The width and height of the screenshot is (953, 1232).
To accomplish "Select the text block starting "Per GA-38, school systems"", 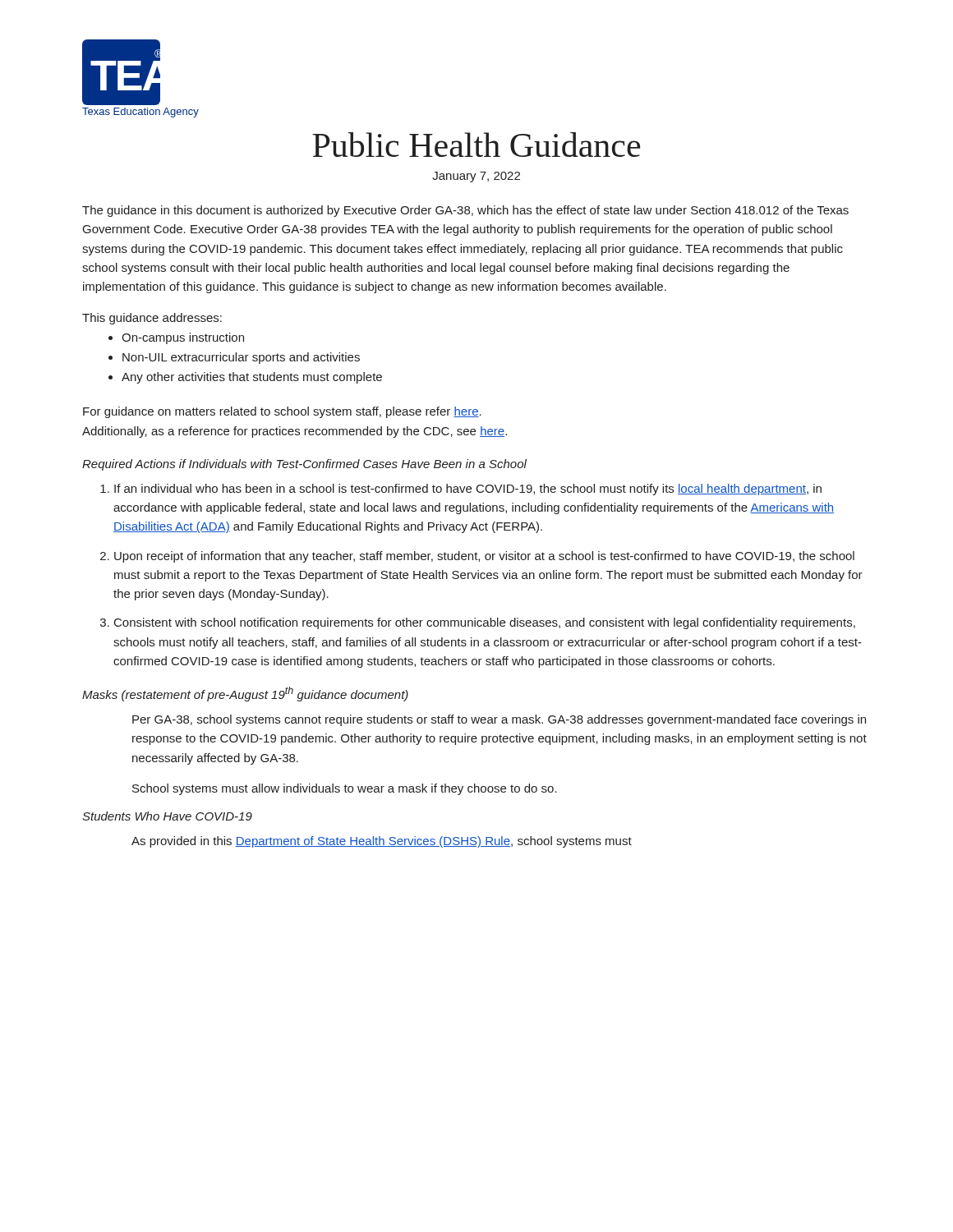I will click(x=499, y=720).
